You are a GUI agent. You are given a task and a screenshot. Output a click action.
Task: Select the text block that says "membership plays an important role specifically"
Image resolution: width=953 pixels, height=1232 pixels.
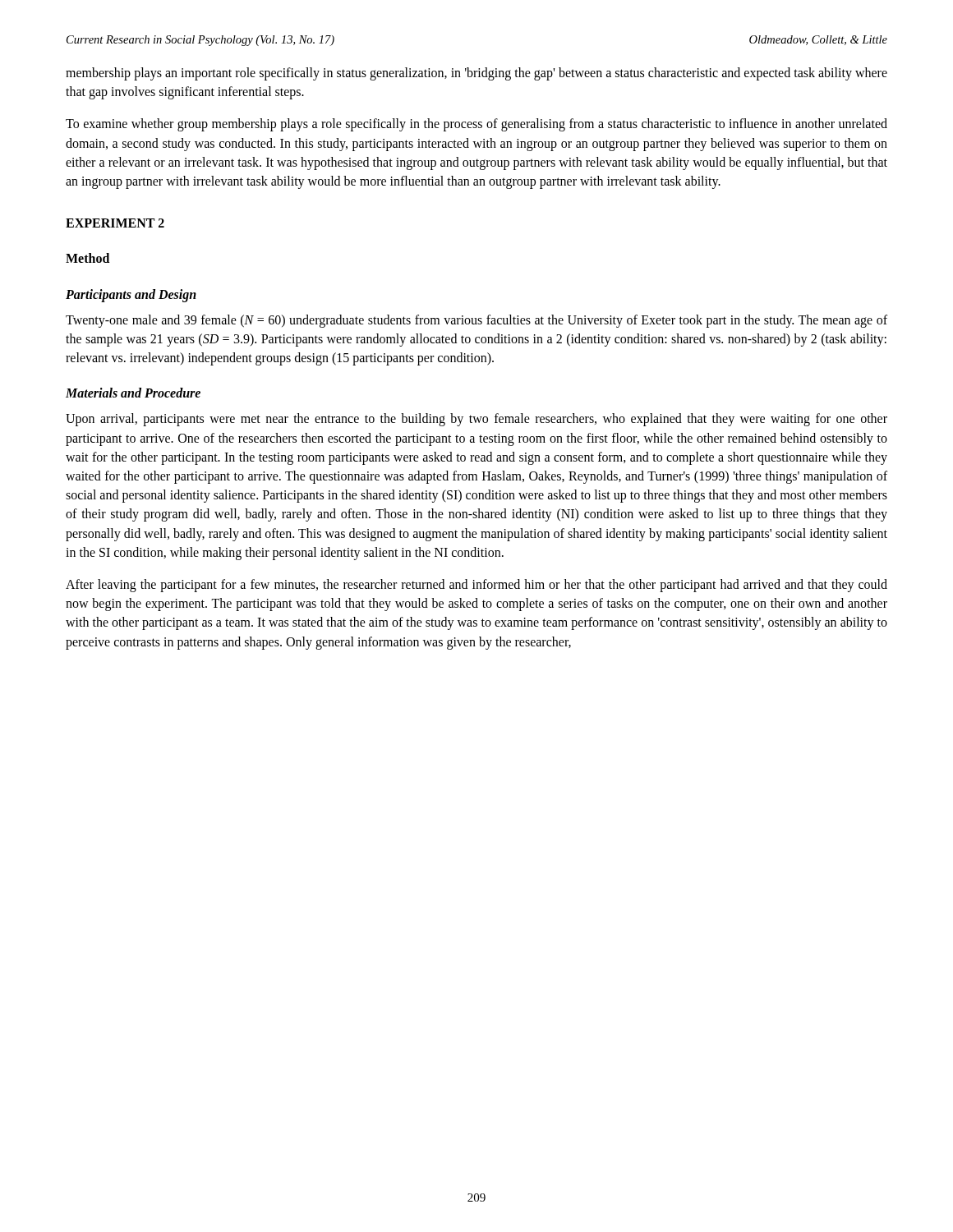coord(476,82)
